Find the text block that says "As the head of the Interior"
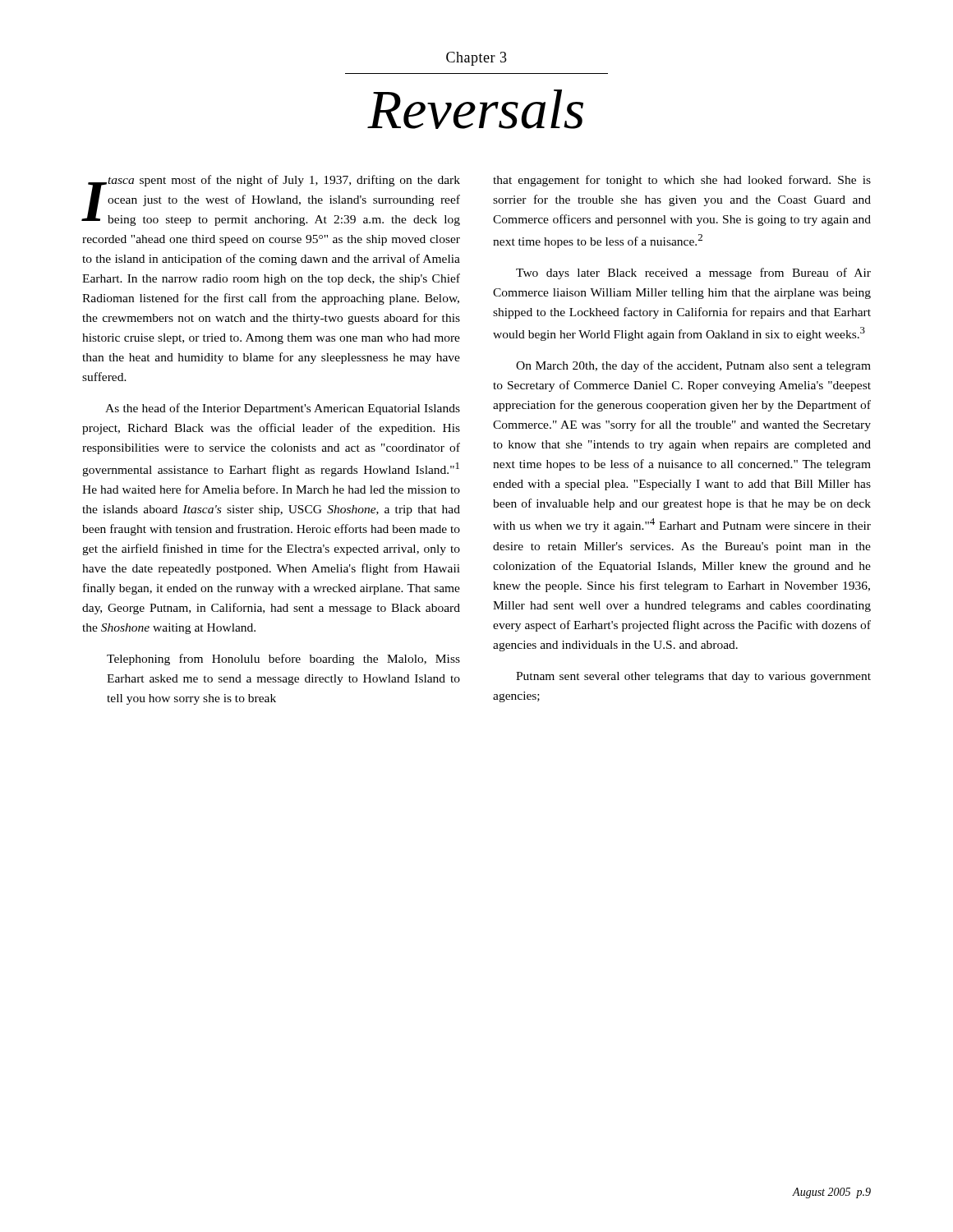Image resolution: width=953 pixels, height=1232 pixels. (x=271, y=518)
